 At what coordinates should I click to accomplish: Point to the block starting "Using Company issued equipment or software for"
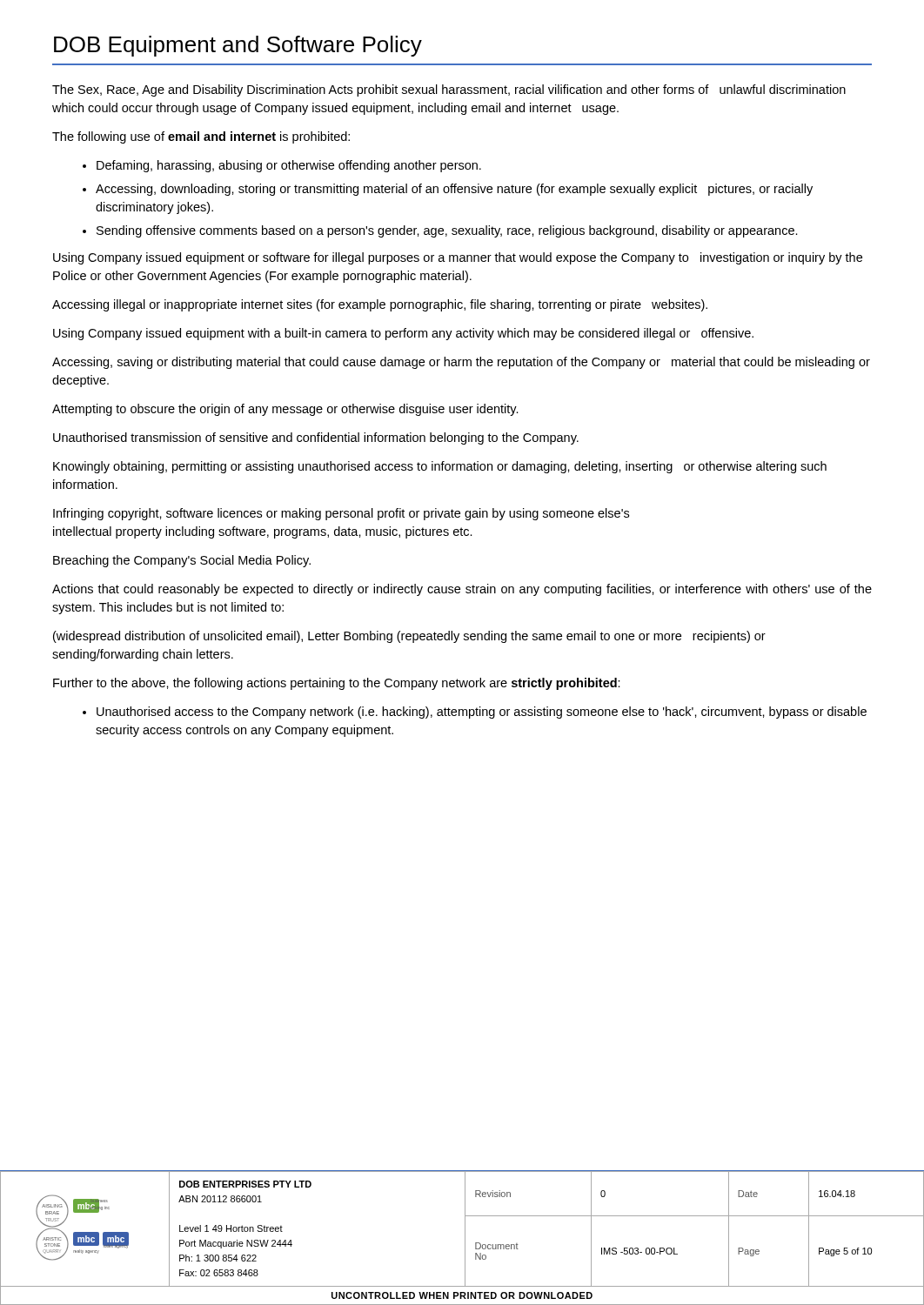458,267
